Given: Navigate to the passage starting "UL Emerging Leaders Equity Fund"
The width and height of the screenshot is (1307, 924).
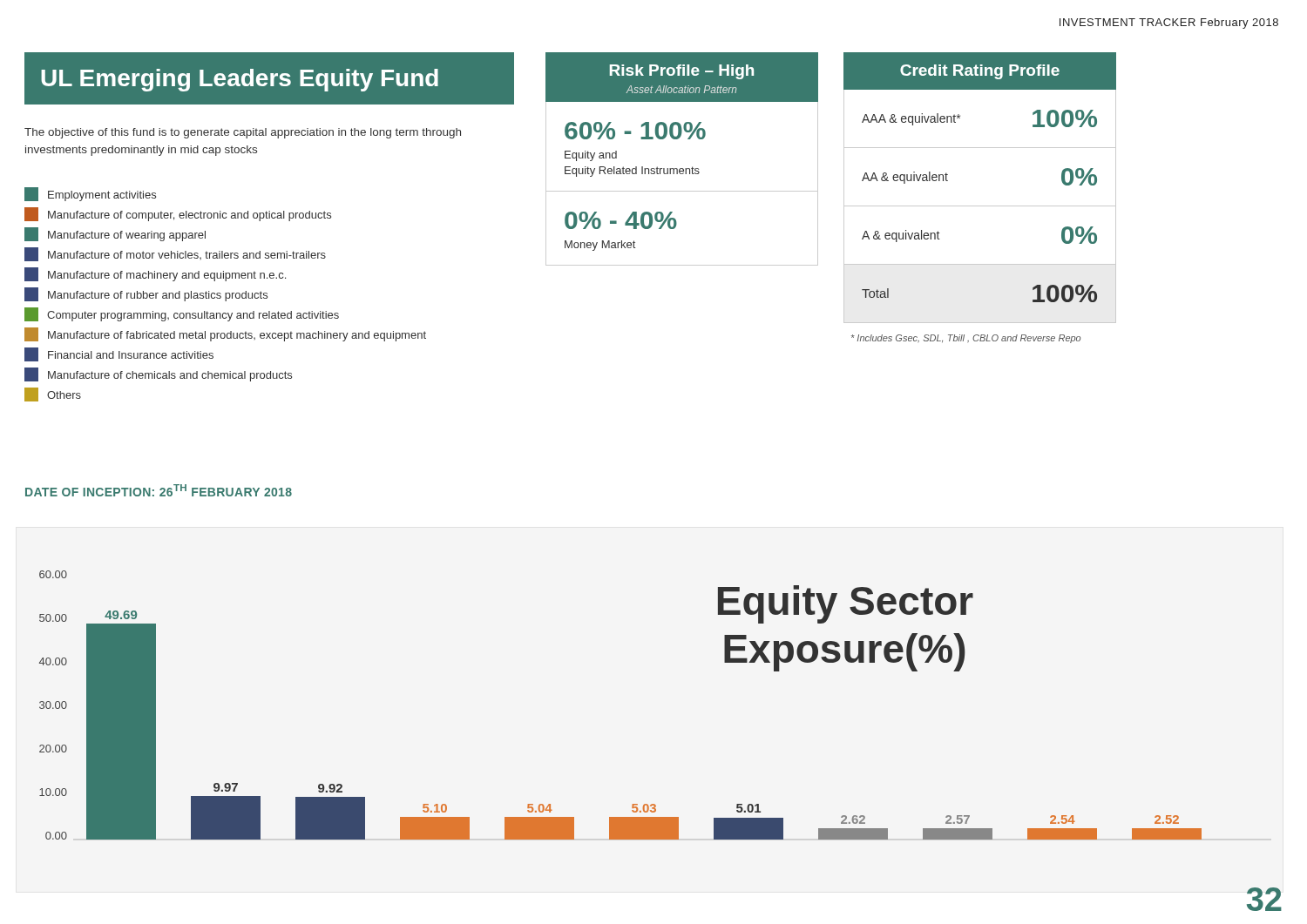Looking at the screenshot, I should tap(240, 78).
